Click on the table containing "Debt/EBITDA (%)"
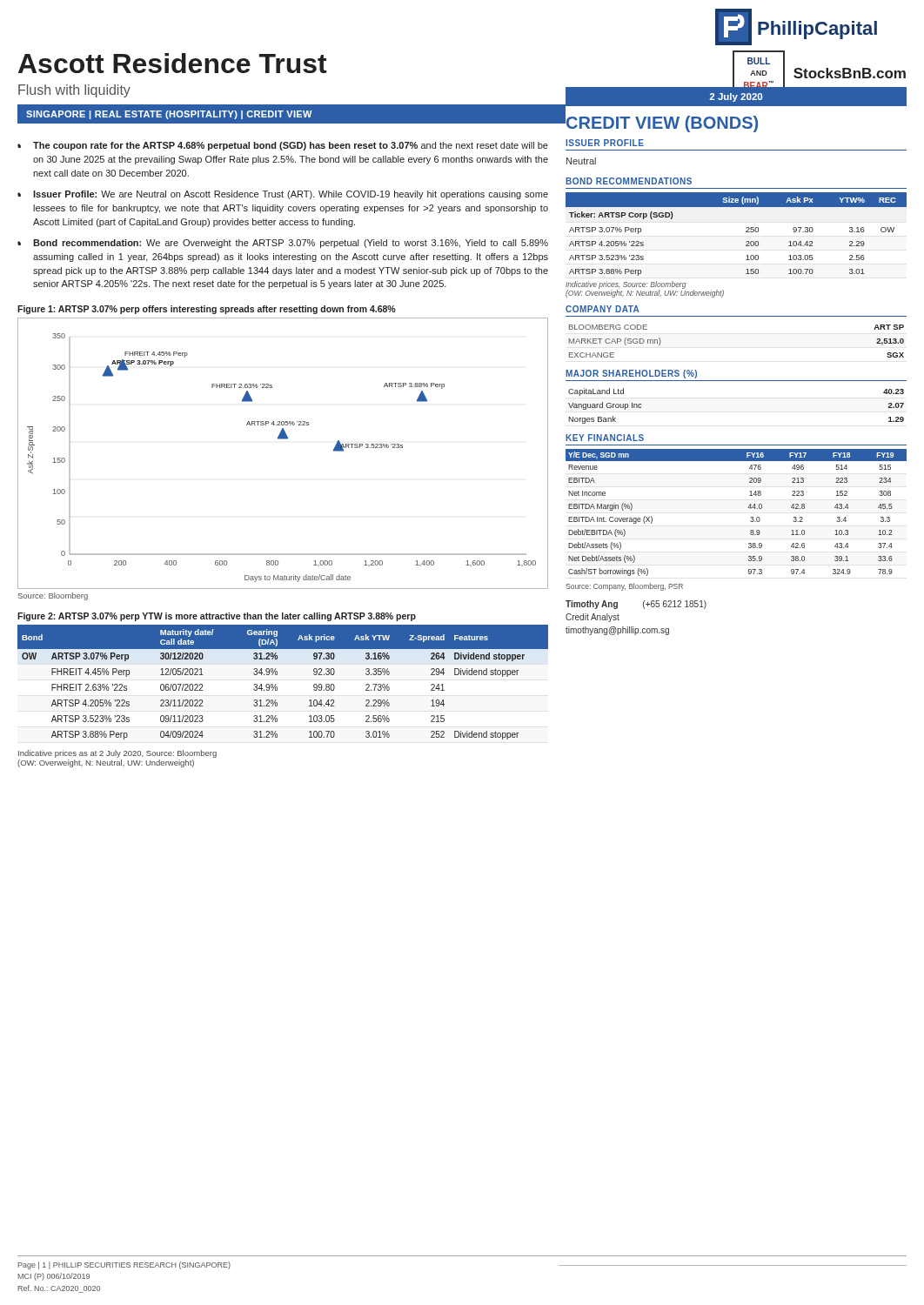Screen dimensions: 1305x924 click(x=736, y=514)
